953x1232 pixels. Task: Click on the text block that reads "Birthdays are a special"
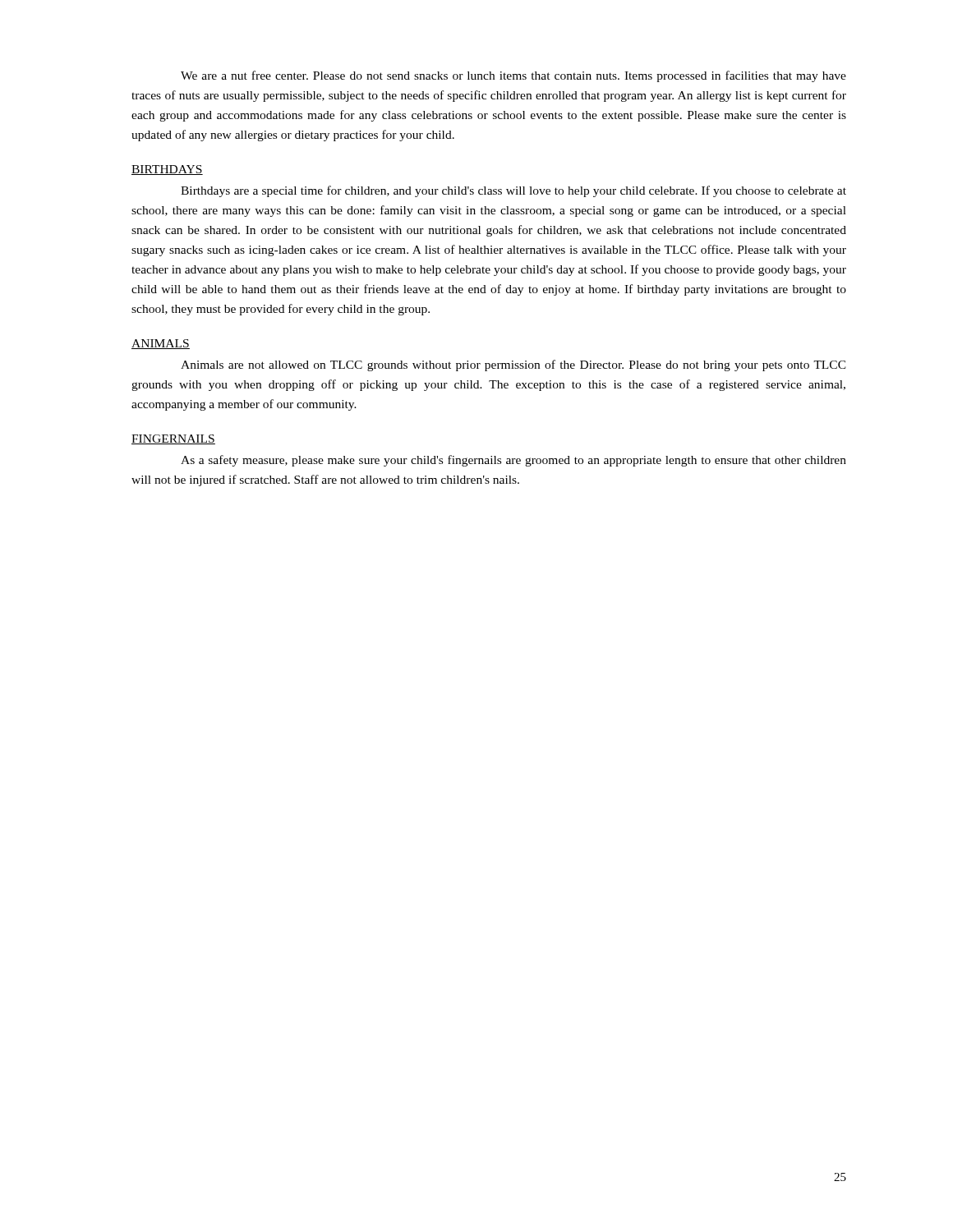pos(489,250)
